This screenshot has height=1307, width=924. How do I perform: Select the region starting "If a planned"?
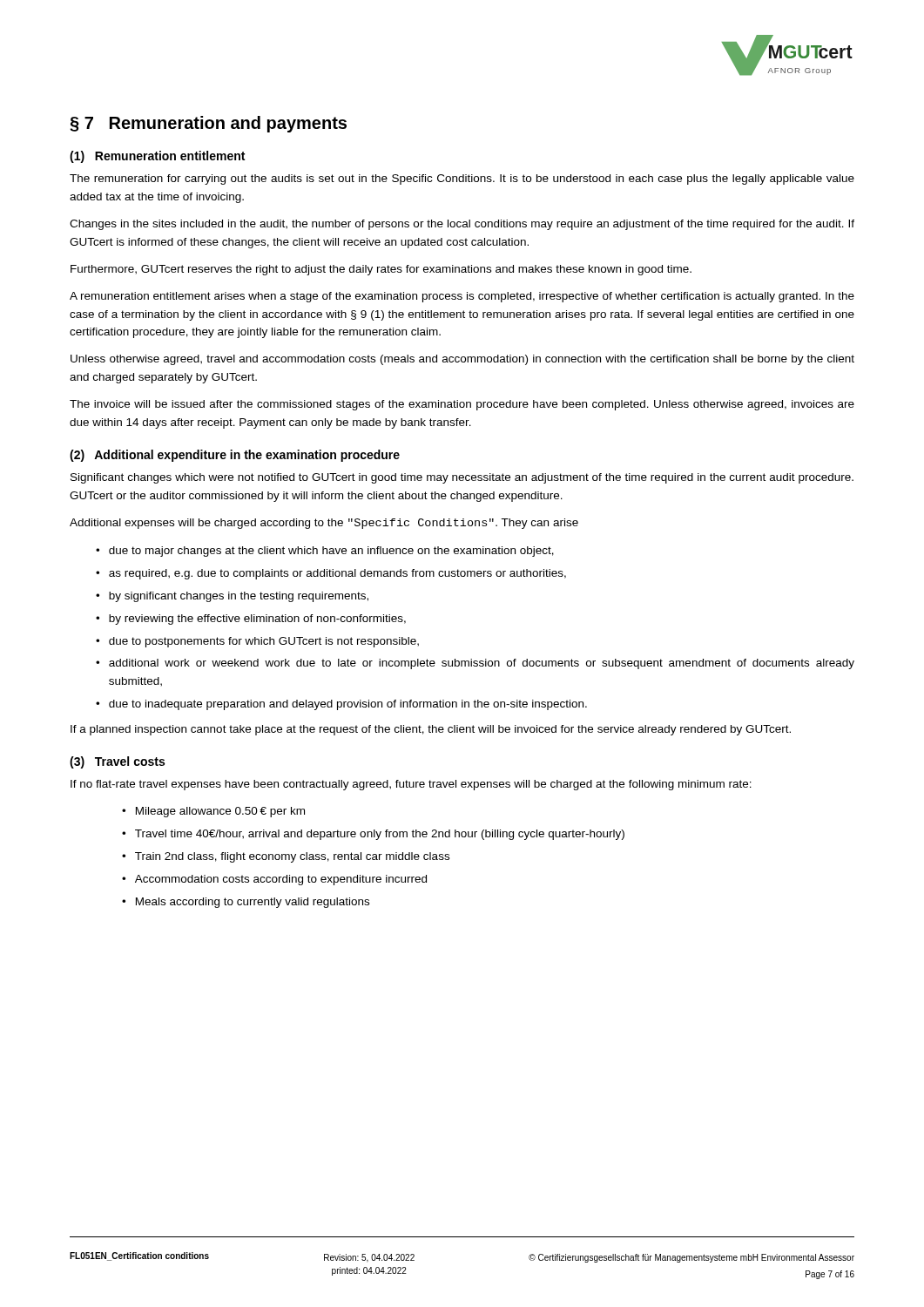[431, 729]
